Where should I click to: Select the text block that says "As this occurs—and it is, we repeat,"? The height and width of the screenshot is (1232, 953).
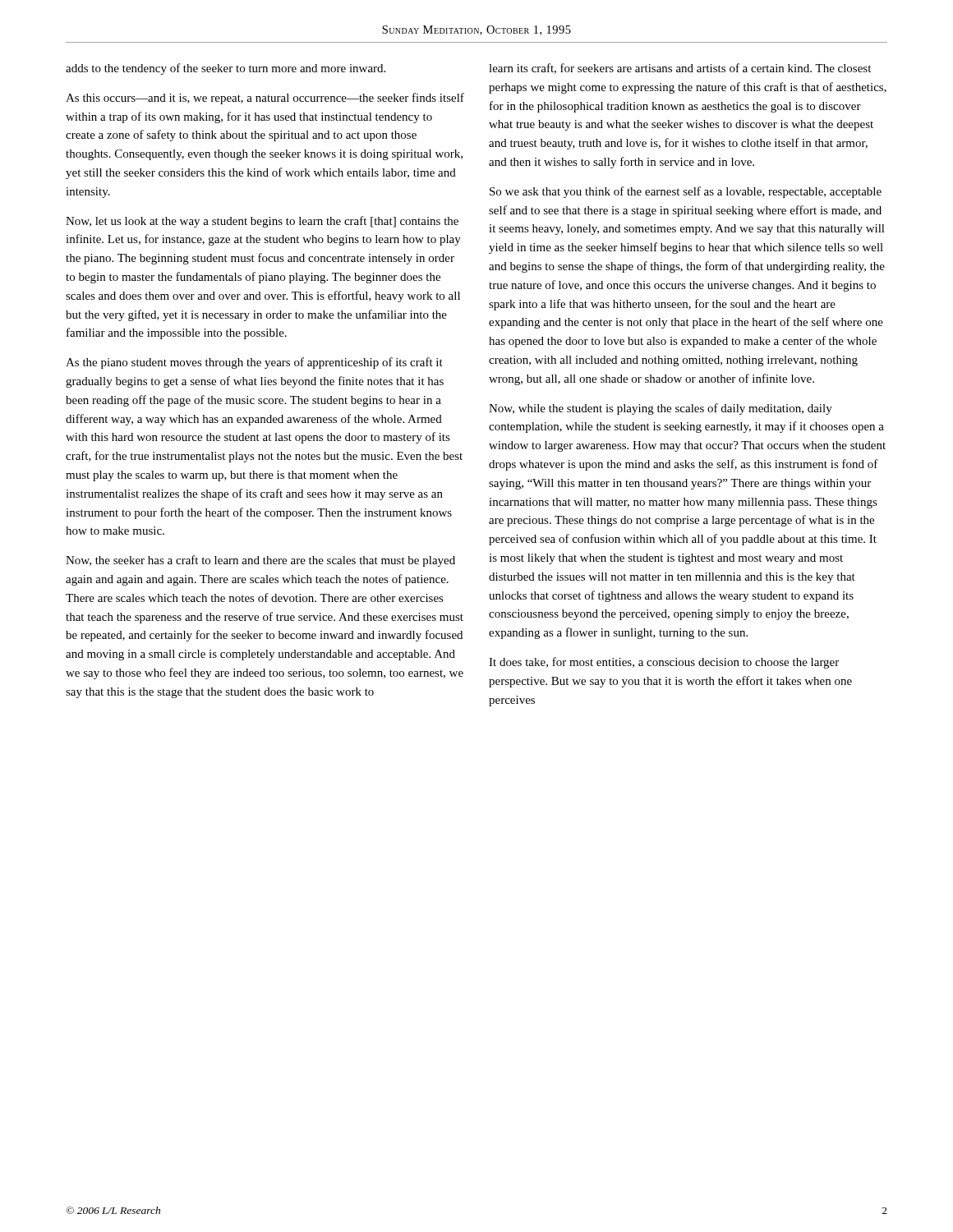[265, 145]
